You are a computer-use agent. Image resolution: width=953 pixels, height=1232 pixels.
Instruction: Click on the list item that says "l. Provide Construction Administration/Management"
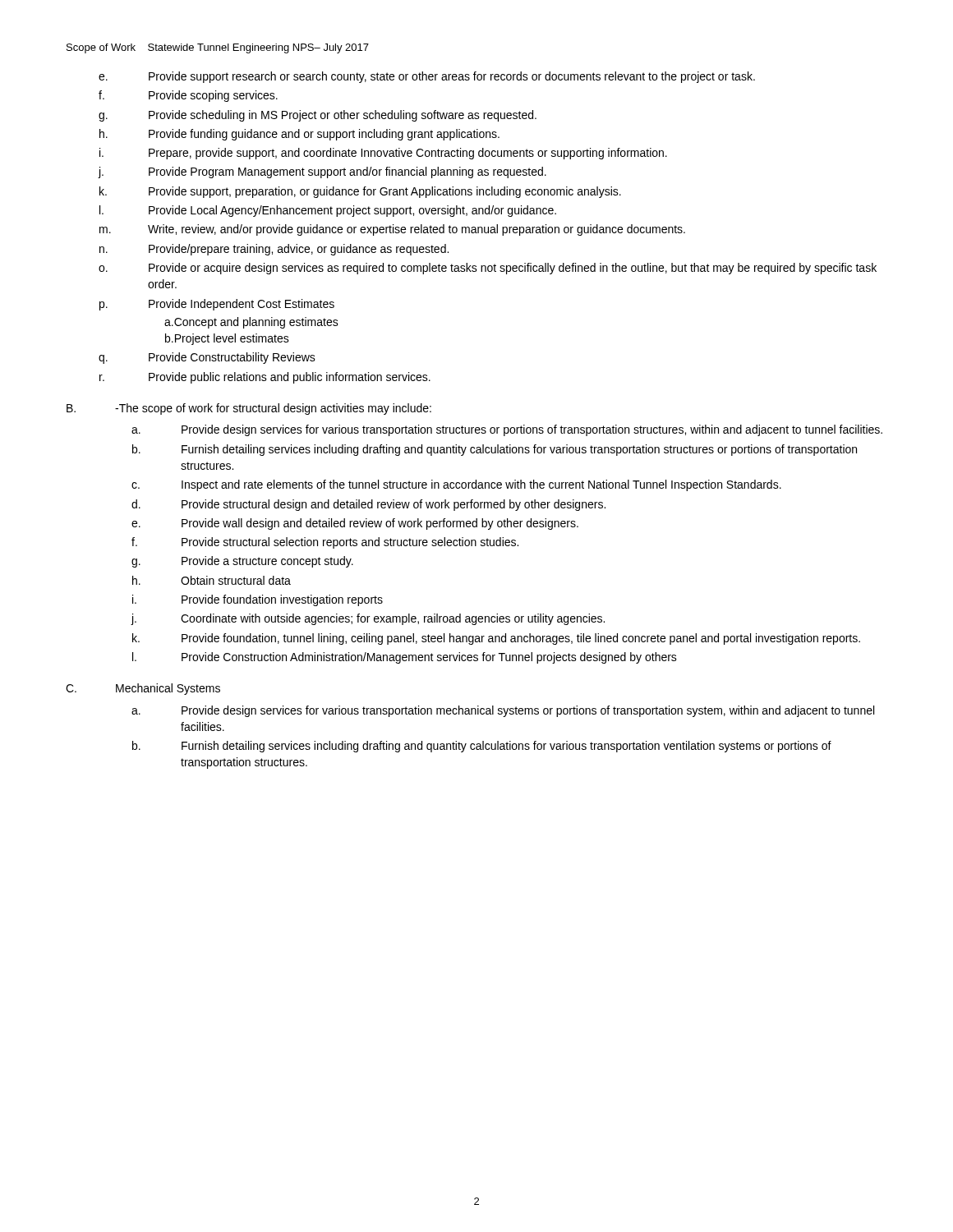[x=476, y=657]
